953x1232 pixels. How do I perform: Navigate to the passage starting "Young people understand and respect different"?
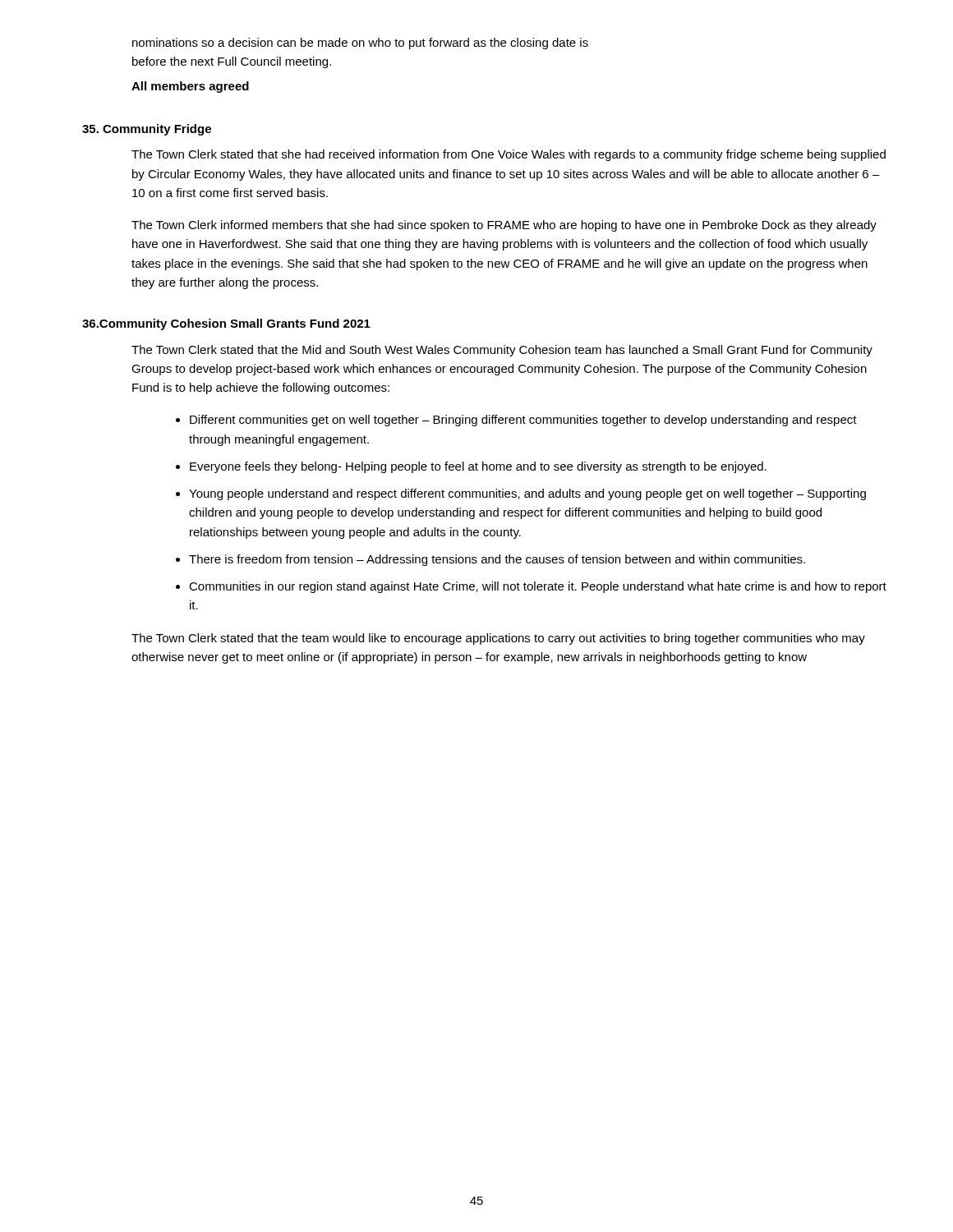528,512
